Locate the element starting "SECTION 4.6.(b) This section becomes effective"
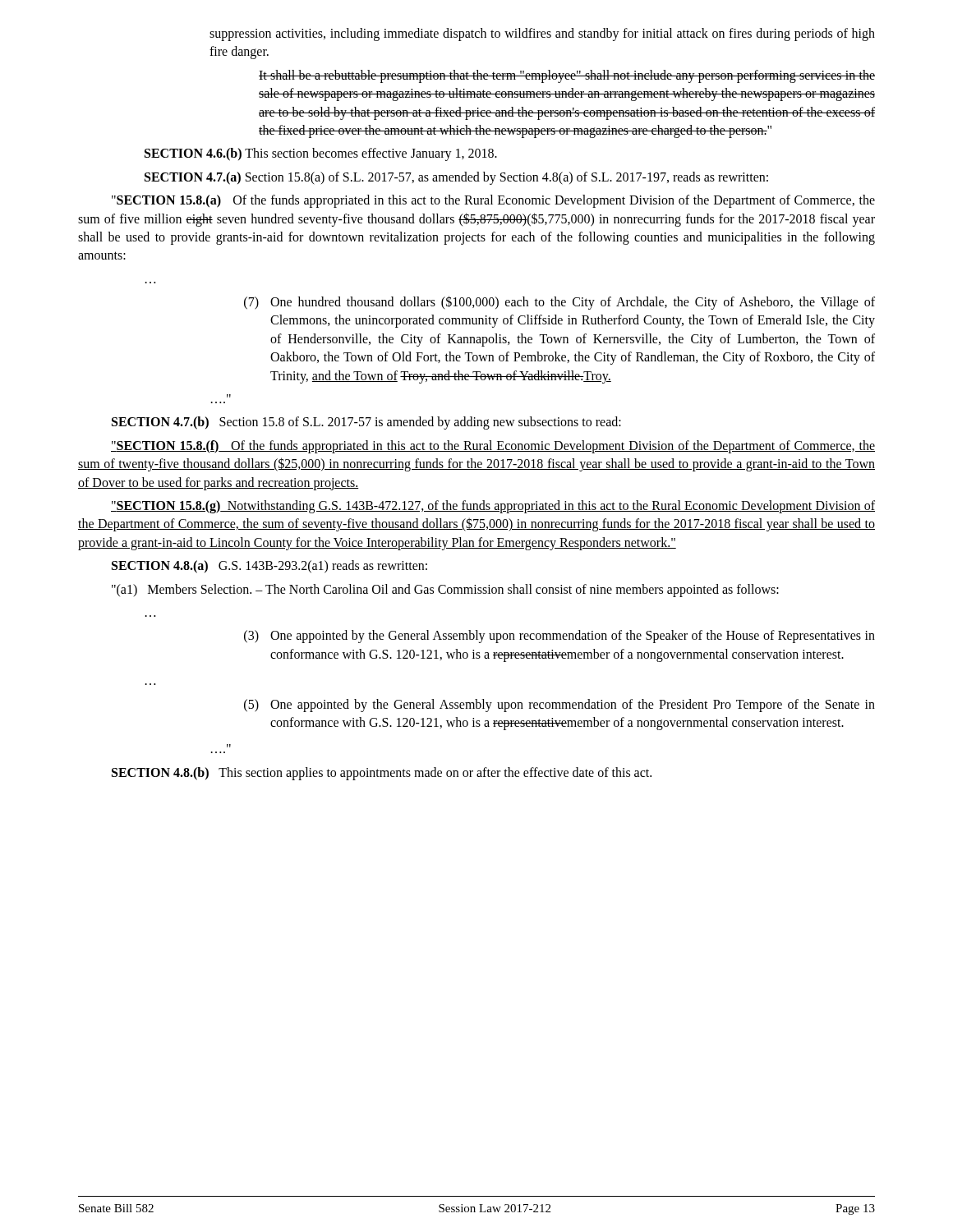Screen dimensions: 1232x953 (321, 154)
